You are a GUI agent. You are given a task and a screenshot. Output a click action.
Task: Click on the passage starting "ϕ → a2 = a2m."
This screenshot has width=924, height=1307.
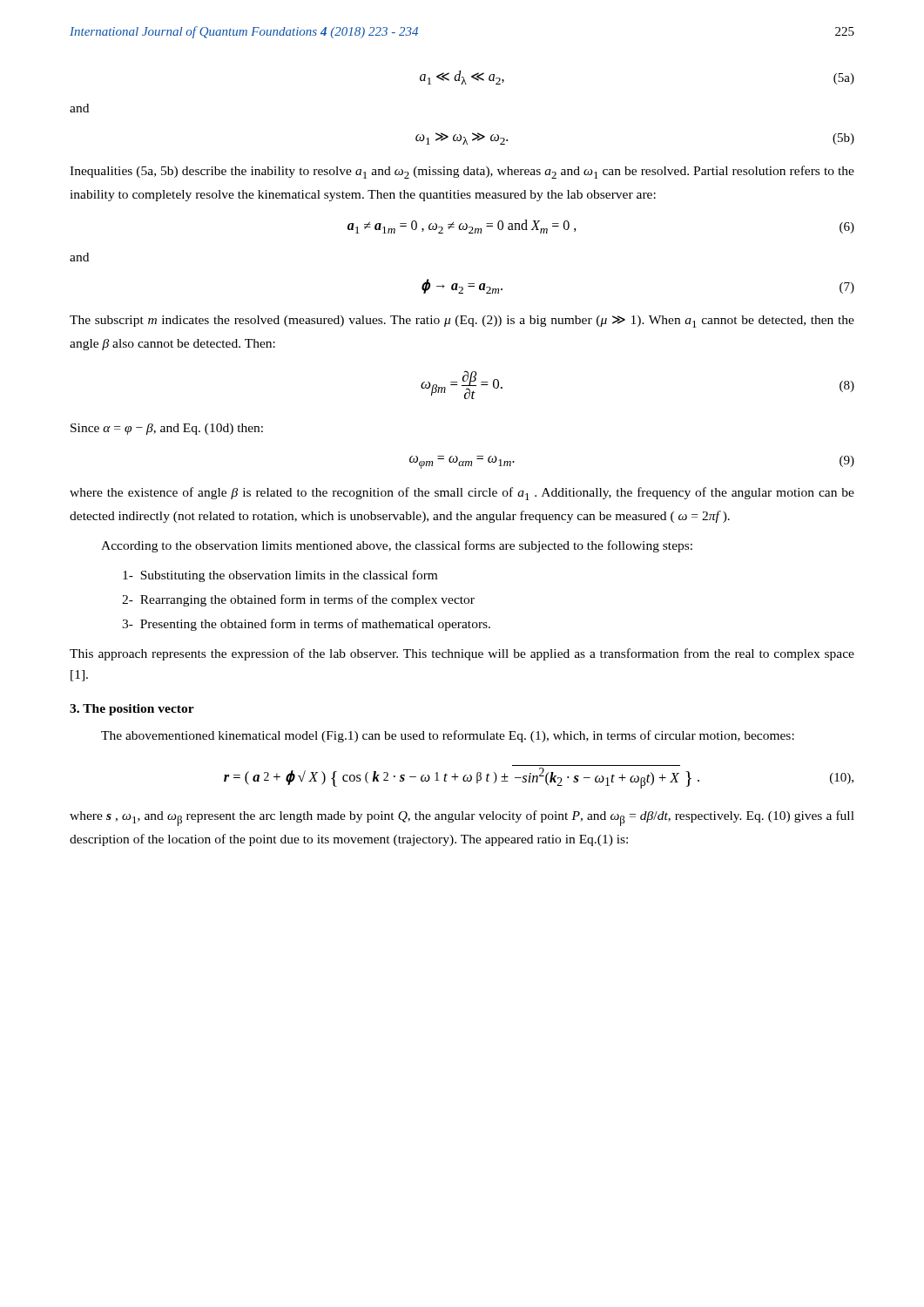457,286
